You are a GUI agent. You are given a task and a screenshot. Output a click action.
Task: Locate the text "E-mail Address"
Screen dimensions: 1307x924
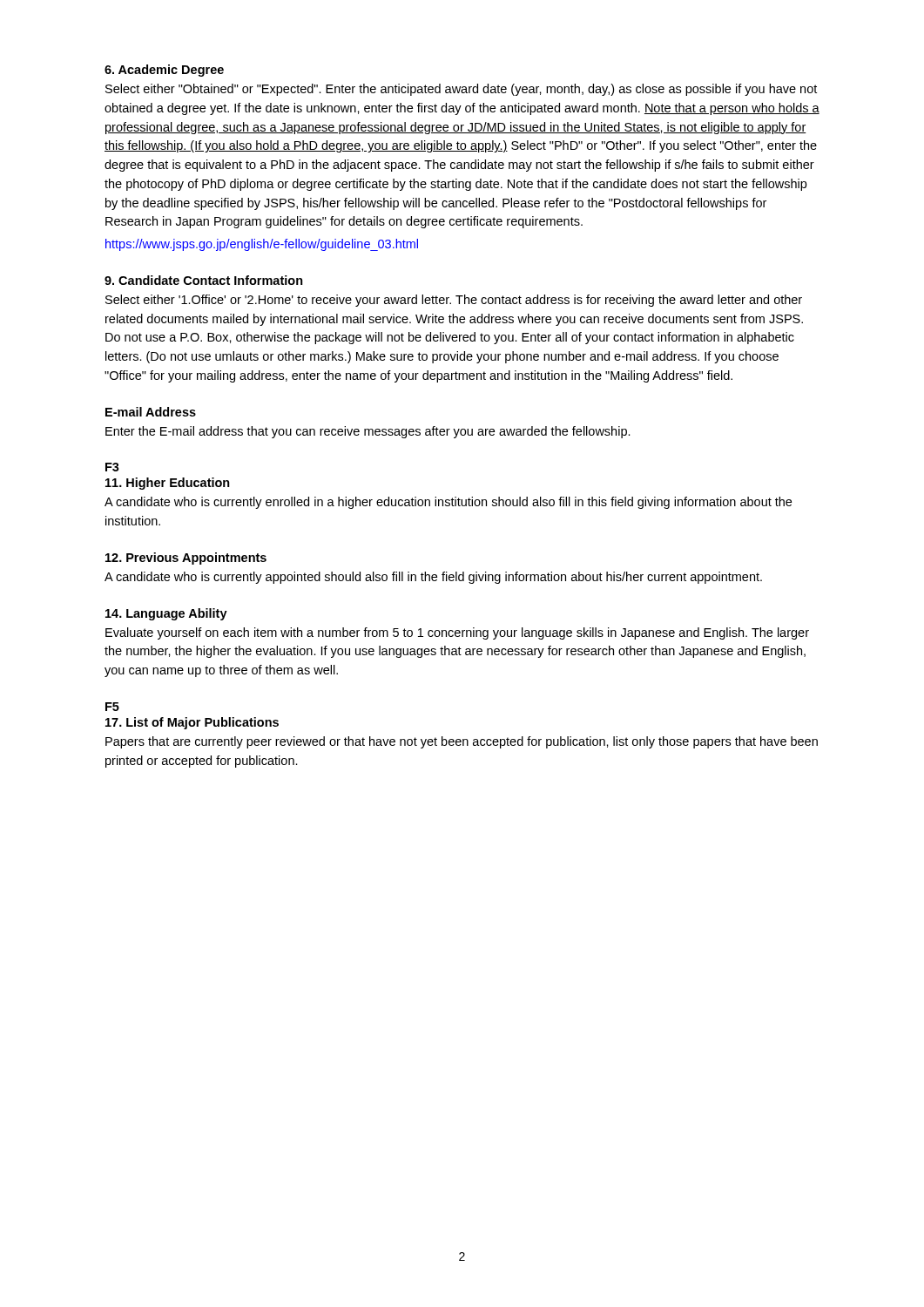tap(150, 412)
